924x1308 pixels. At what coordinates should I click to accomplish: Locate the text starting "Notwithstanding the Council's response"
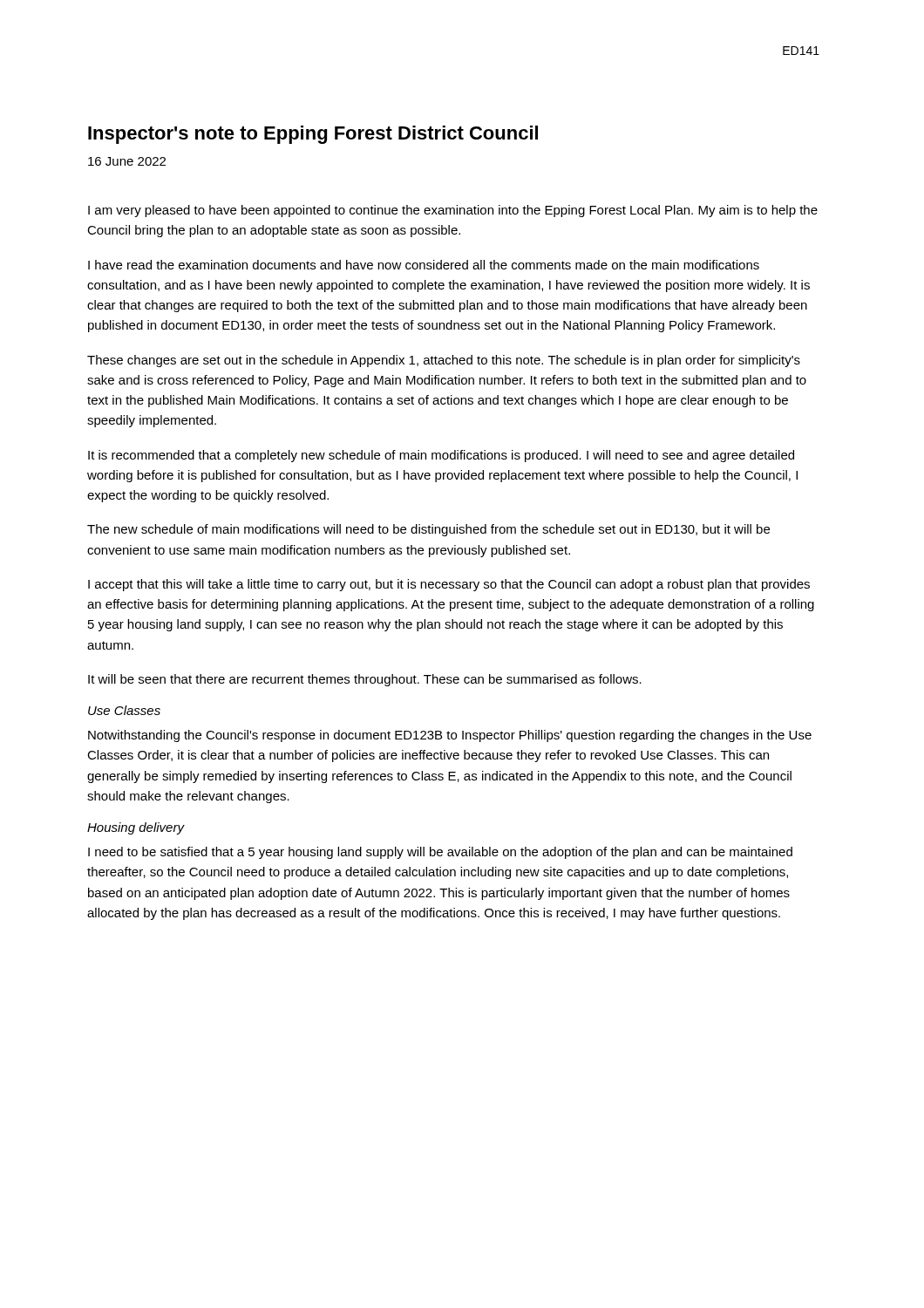[x=449, y=765]
